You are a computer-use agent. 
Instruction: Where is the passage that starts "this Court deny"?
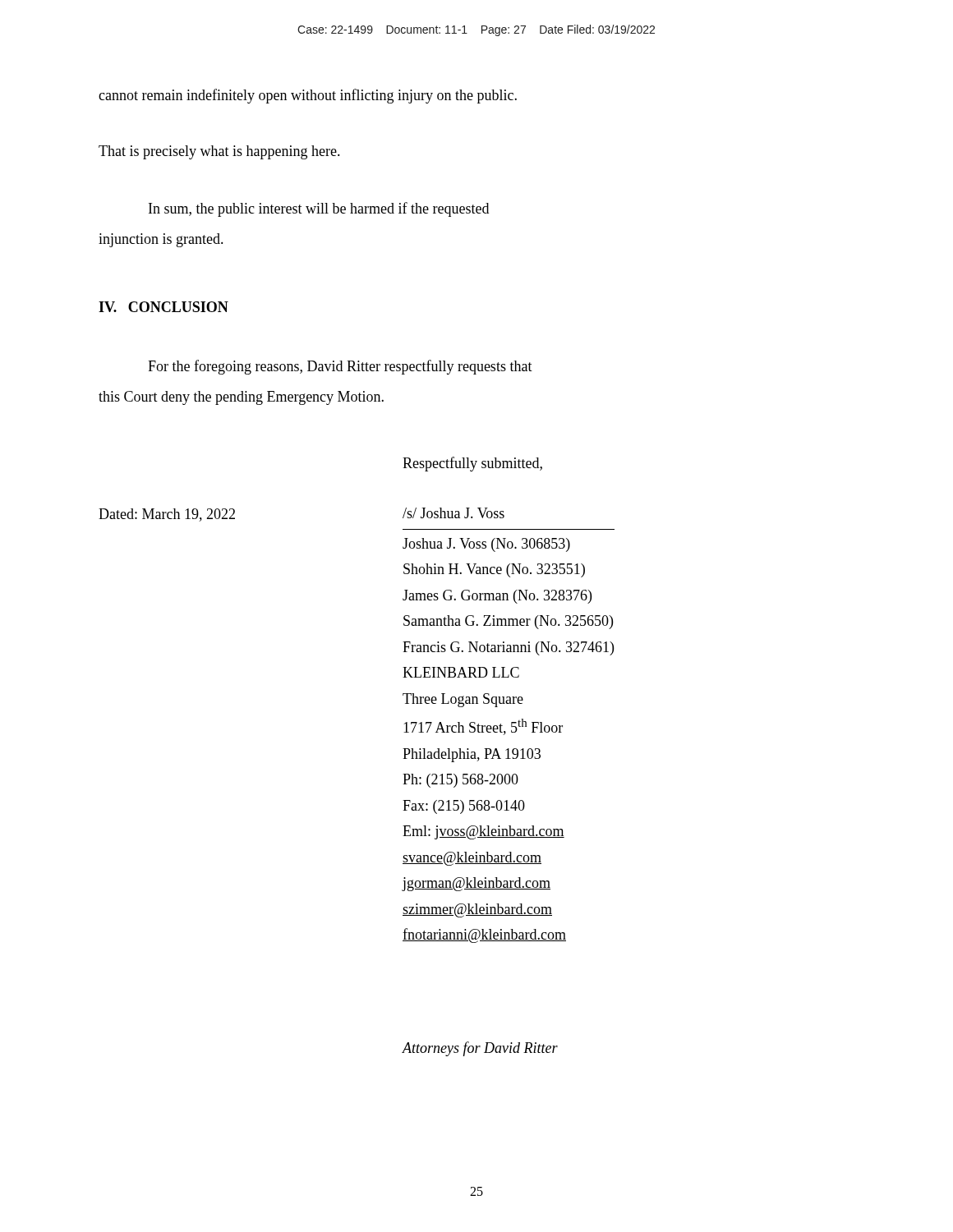(242, 397)
